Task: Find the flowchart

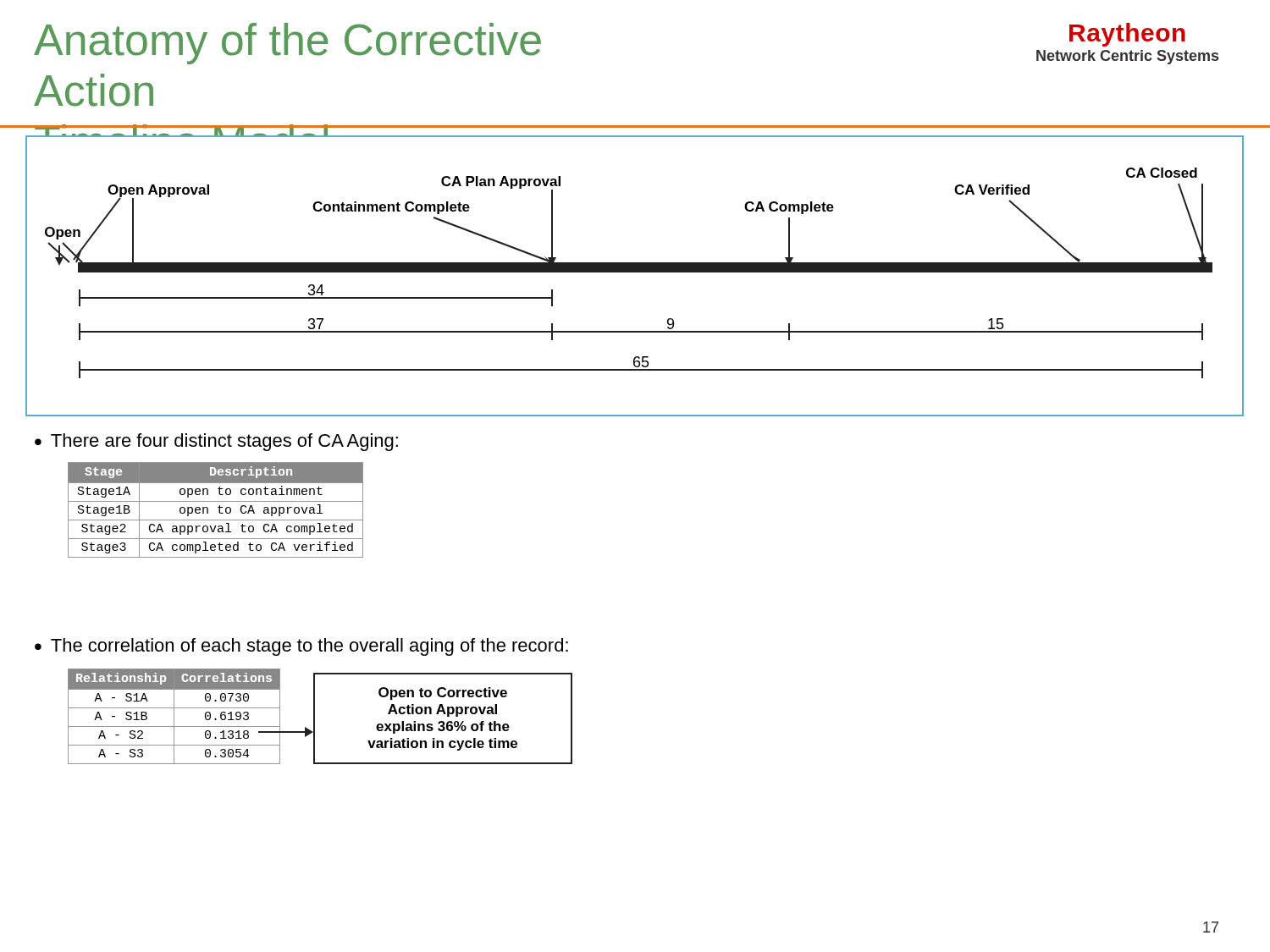Action: pos(635,276)
